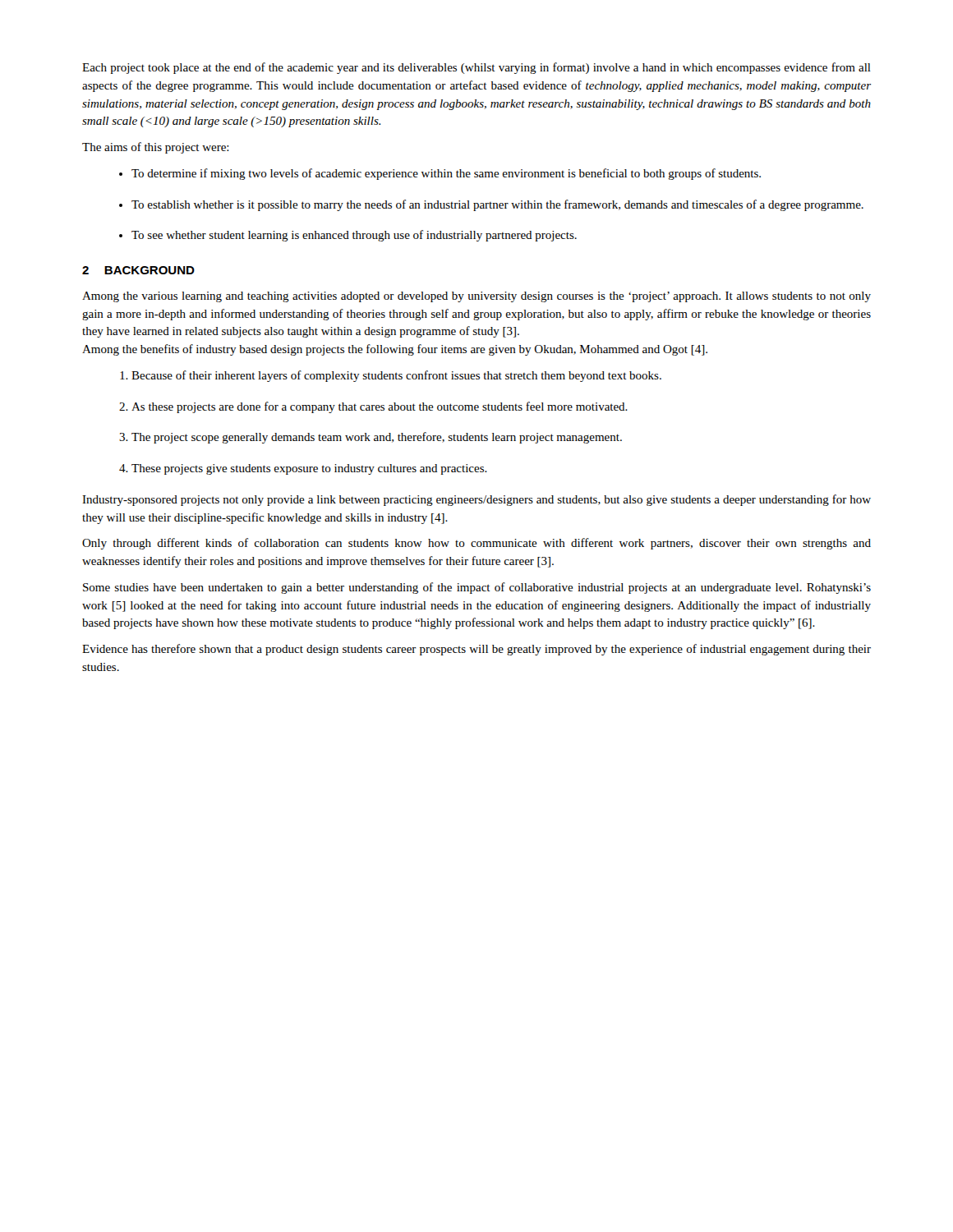Find the text block starting "These projects give students"
This screenshot has width=953, height=1232.
pyautogui.click(x=309, y=469)
